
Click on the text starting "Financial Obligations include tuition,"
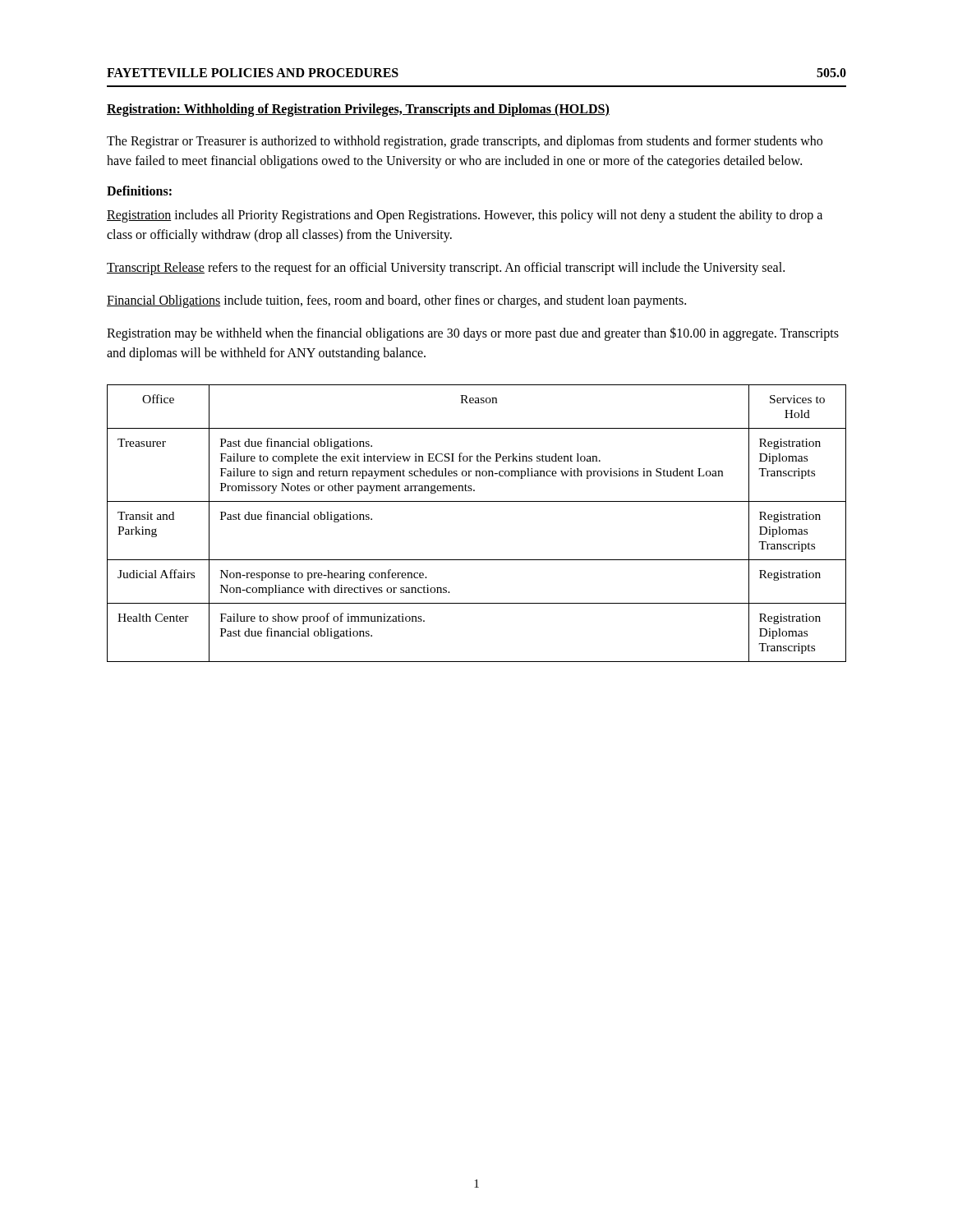click(397, 300)
